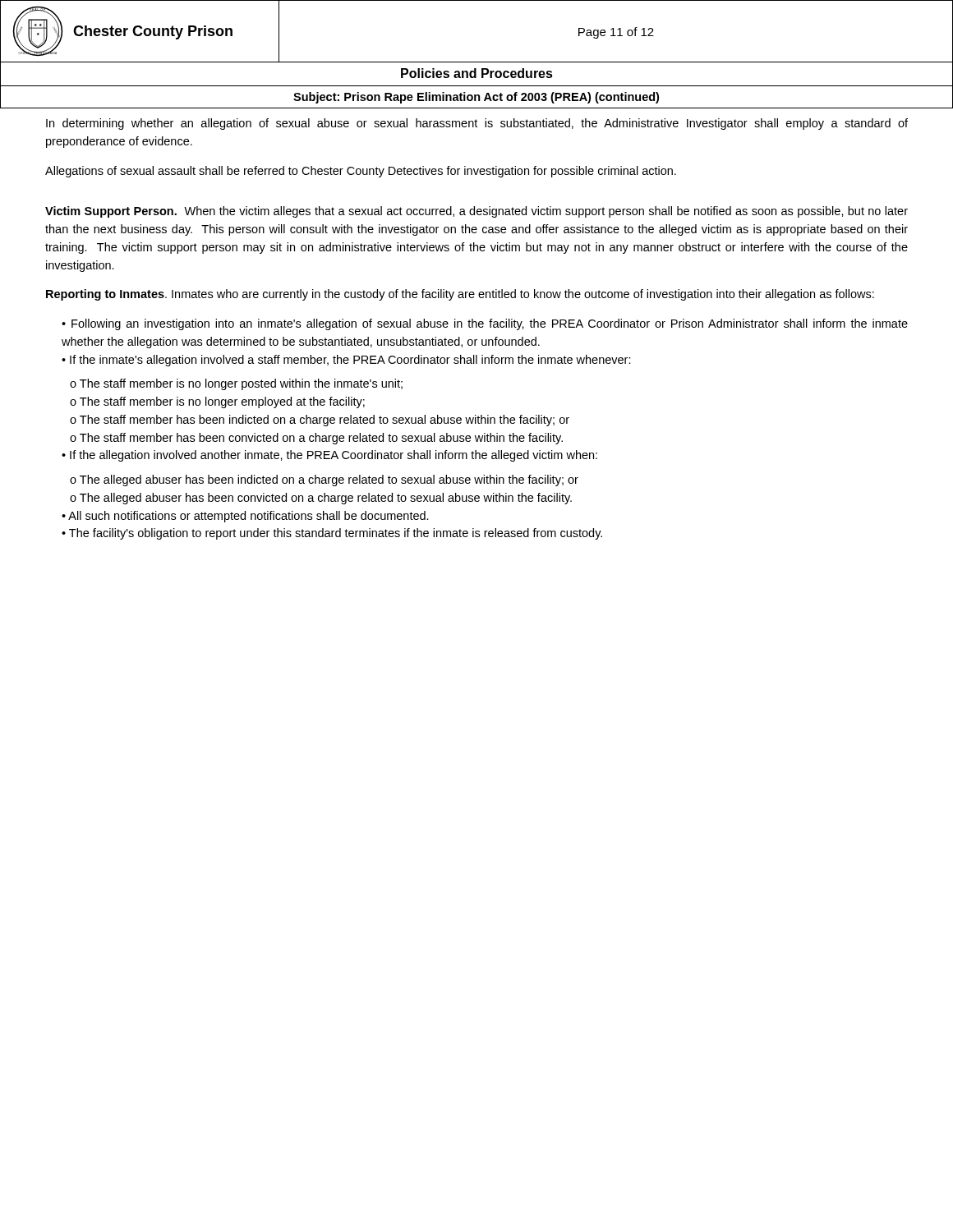Find the block on this page that starts "Reporting to Inmates. Inmates who"
The height and width of the screenshot is (1232, 953).
pos(460,294)
